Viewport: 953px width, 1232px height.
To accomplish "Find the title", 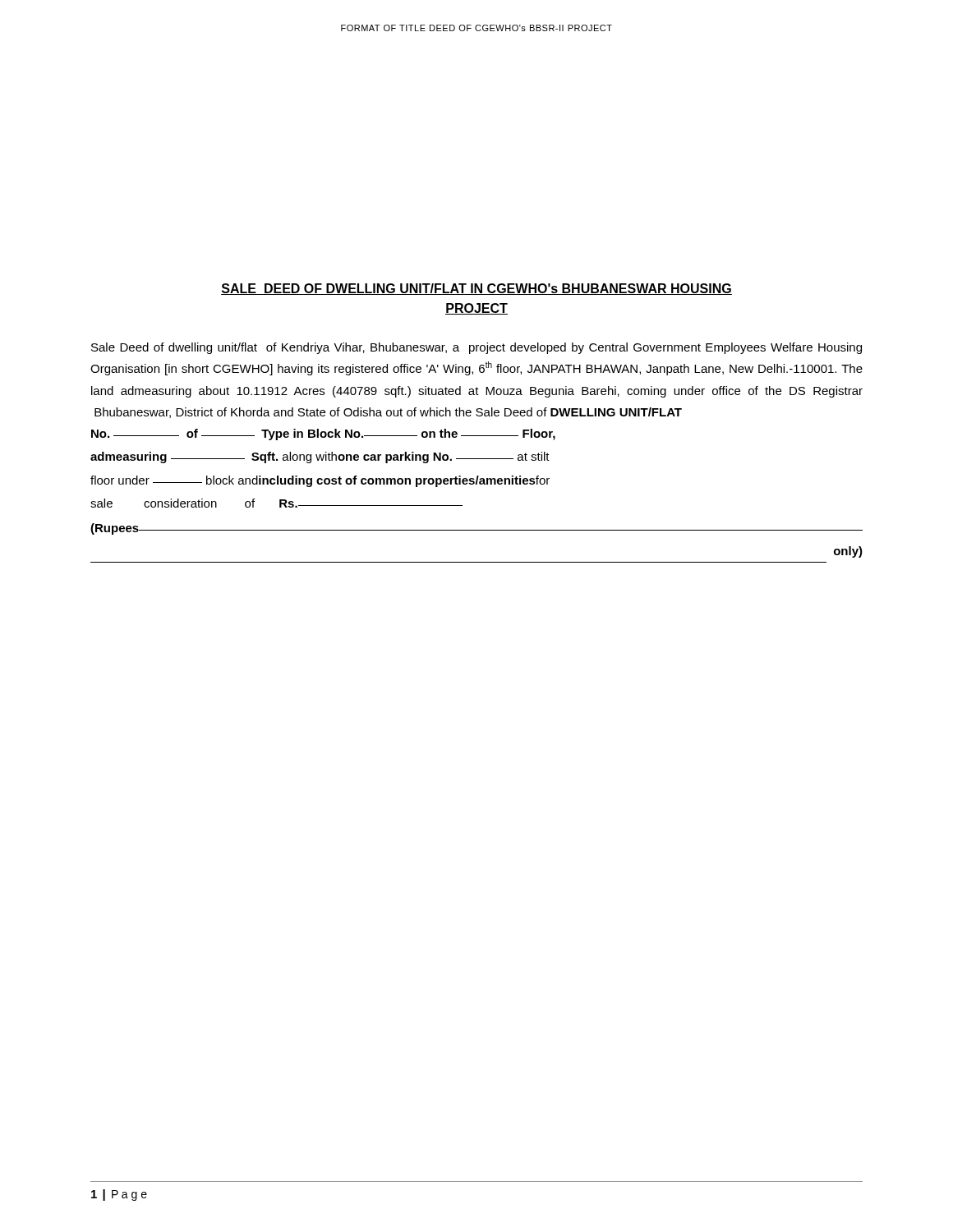I will point(476,299).
